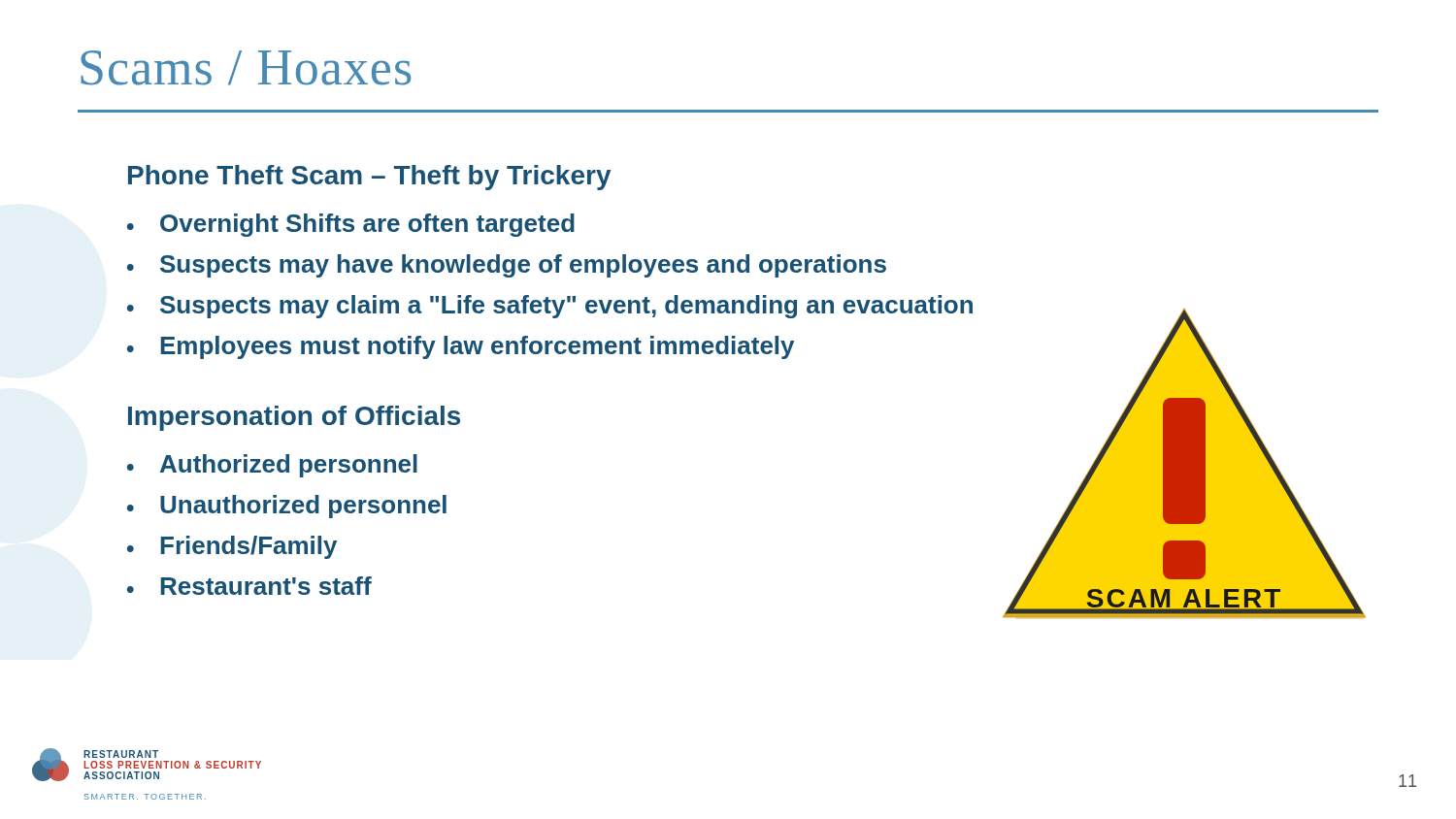Locate the region starting "• Restaurant's staff"
The width and height of the screenshot is (1456, 819).
pos(249,587)
